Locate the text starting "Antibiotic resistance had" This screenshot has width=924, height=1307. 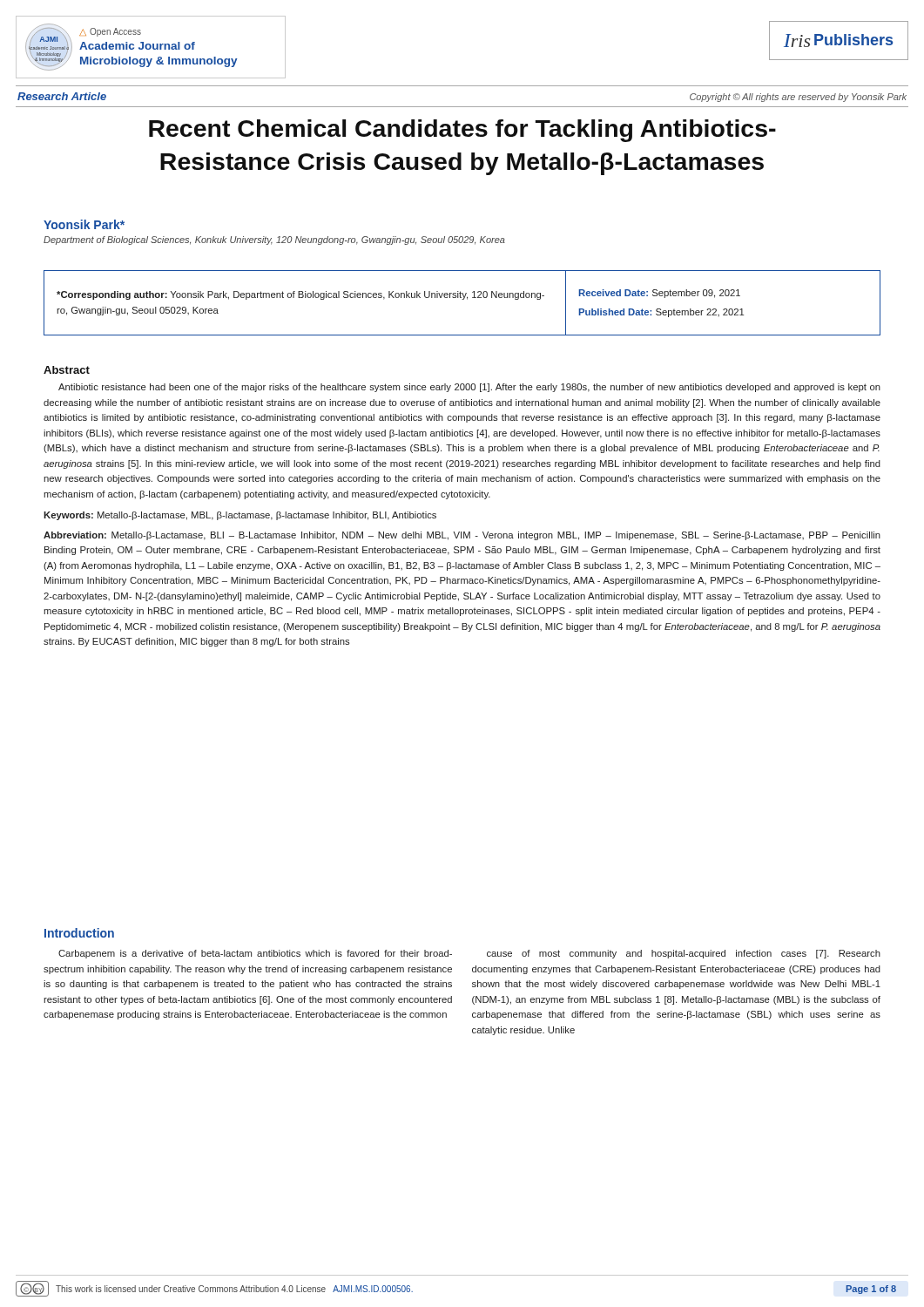pyautogui.click(x=469, y=388)
